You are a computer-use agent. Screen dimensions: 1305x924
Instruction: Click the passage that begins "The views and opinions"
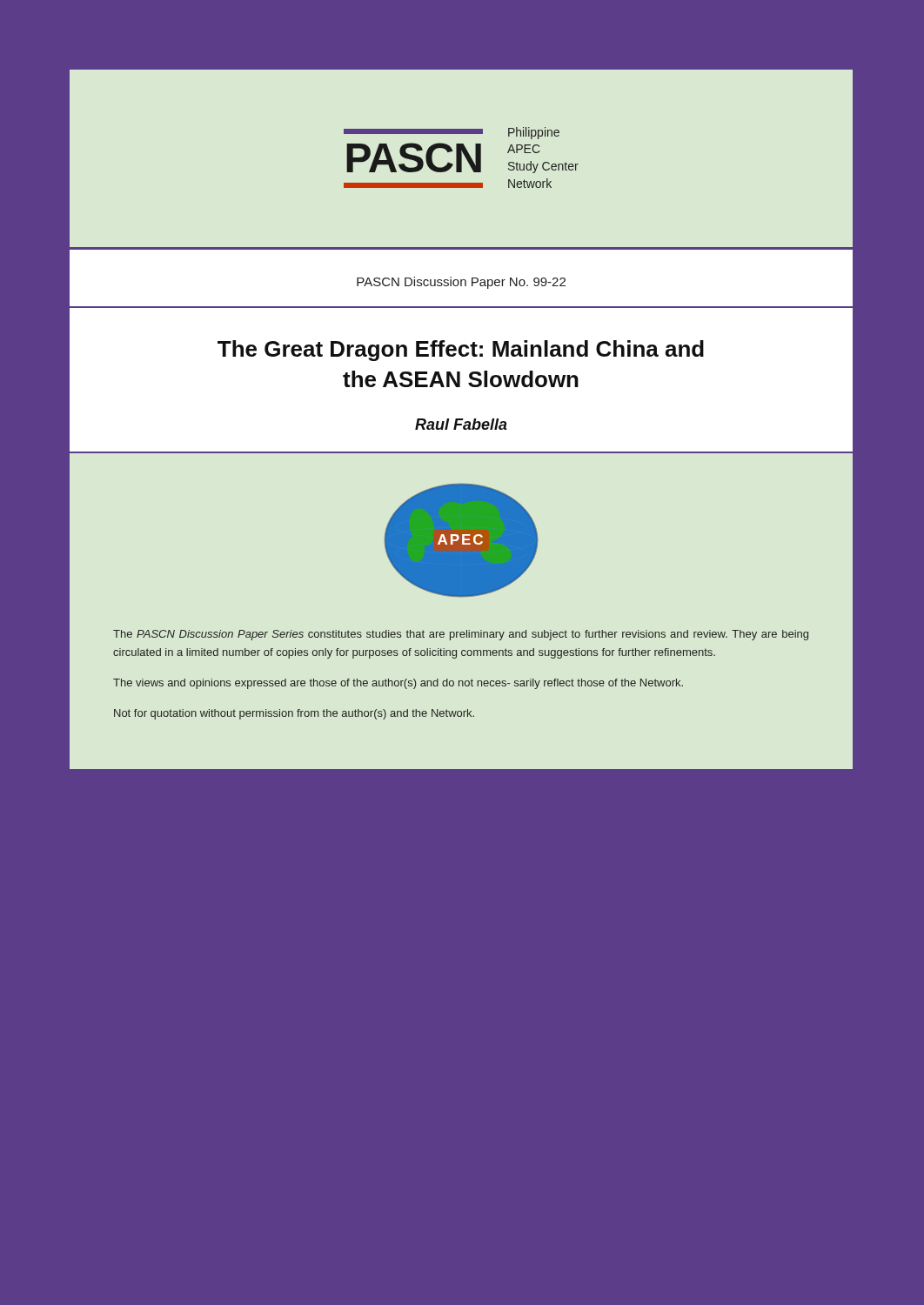point(399,682)
